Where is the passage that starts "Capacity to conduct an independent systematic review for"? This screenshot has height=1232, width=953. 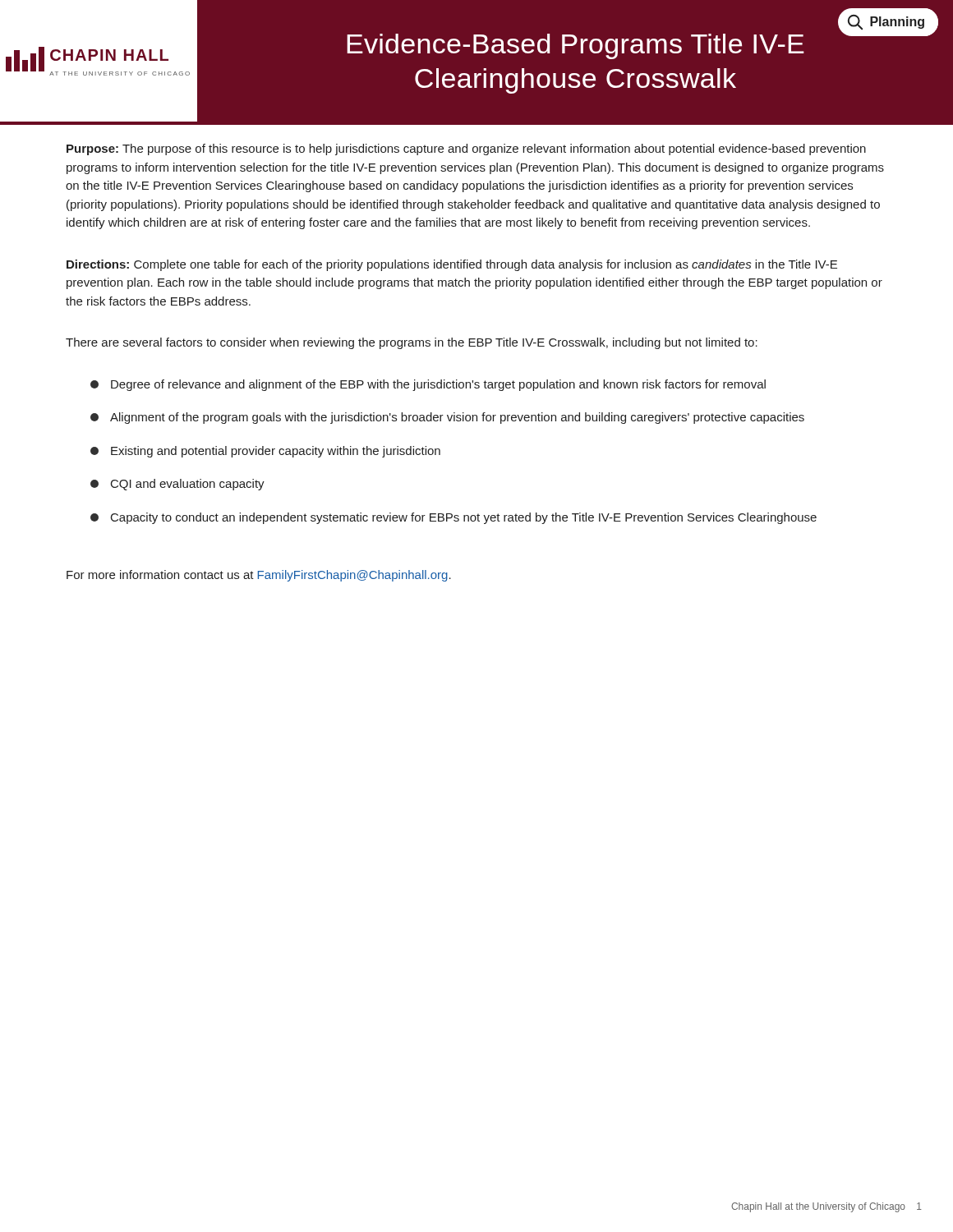click(454, 517)
